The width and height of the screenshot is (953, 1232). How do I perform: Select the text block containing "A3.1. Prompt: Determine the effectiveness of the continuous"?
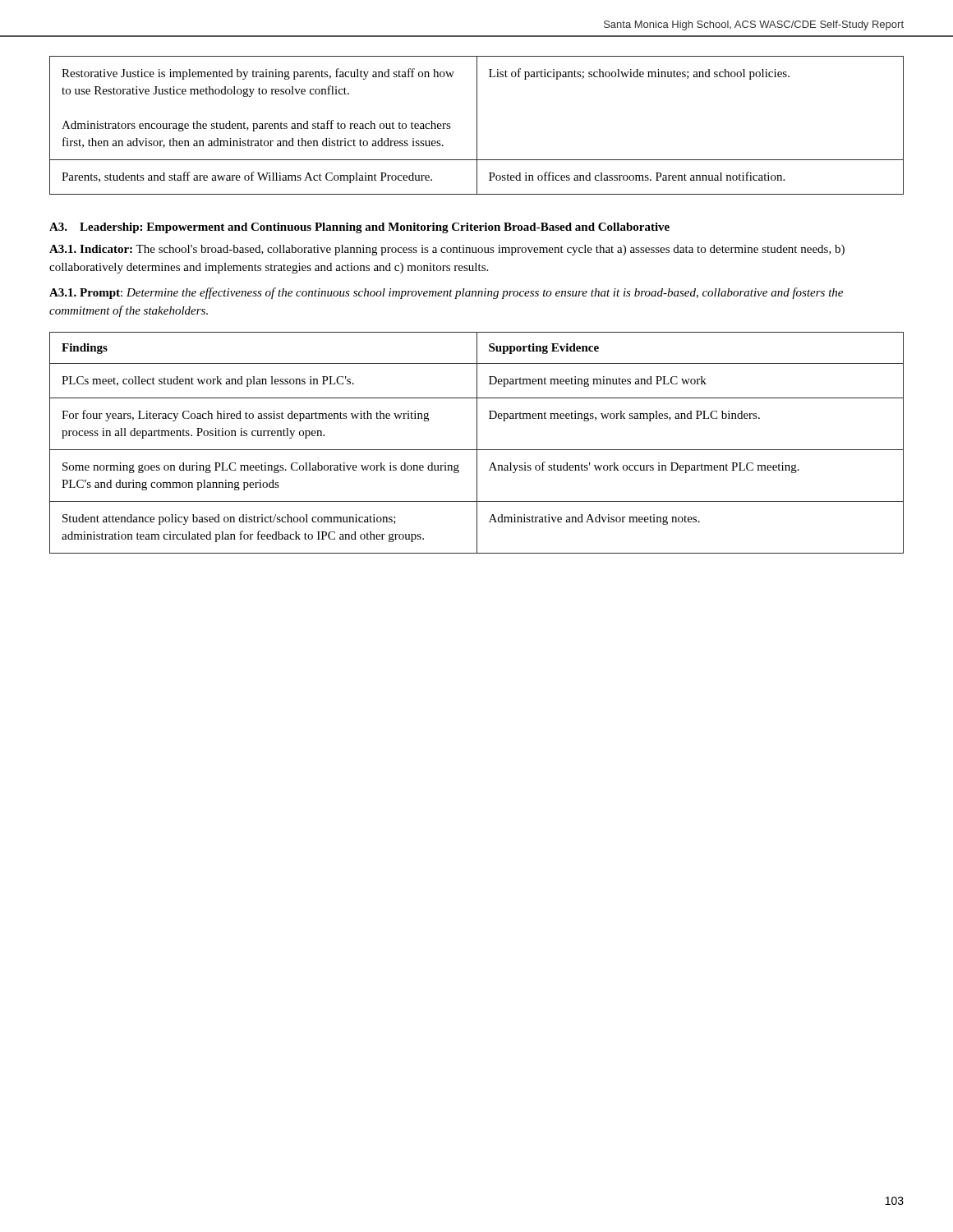click(476, 301)
